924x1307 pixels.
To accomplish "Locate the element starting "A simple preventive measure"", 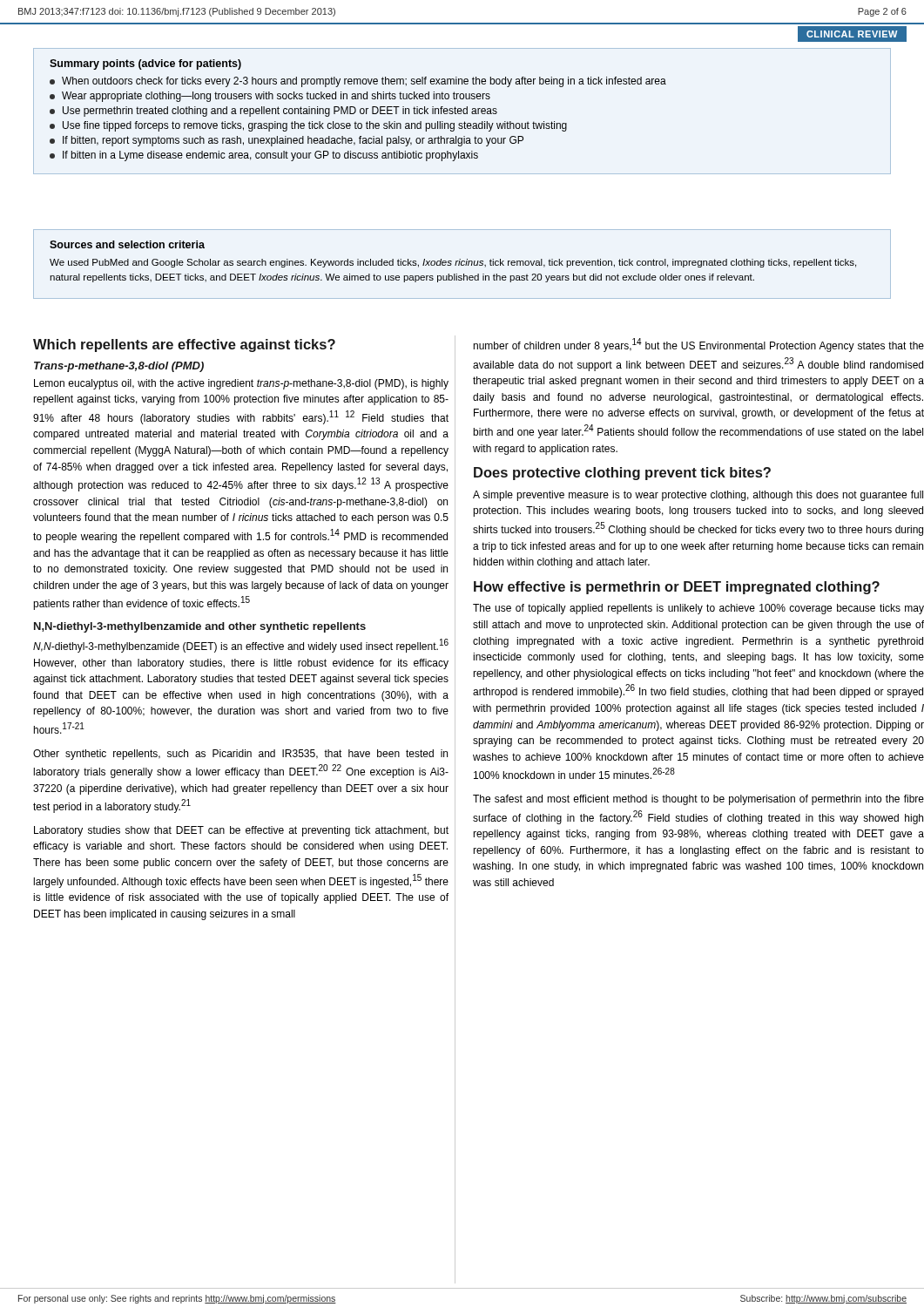I will pyautogui.click(x=698, y=528).
